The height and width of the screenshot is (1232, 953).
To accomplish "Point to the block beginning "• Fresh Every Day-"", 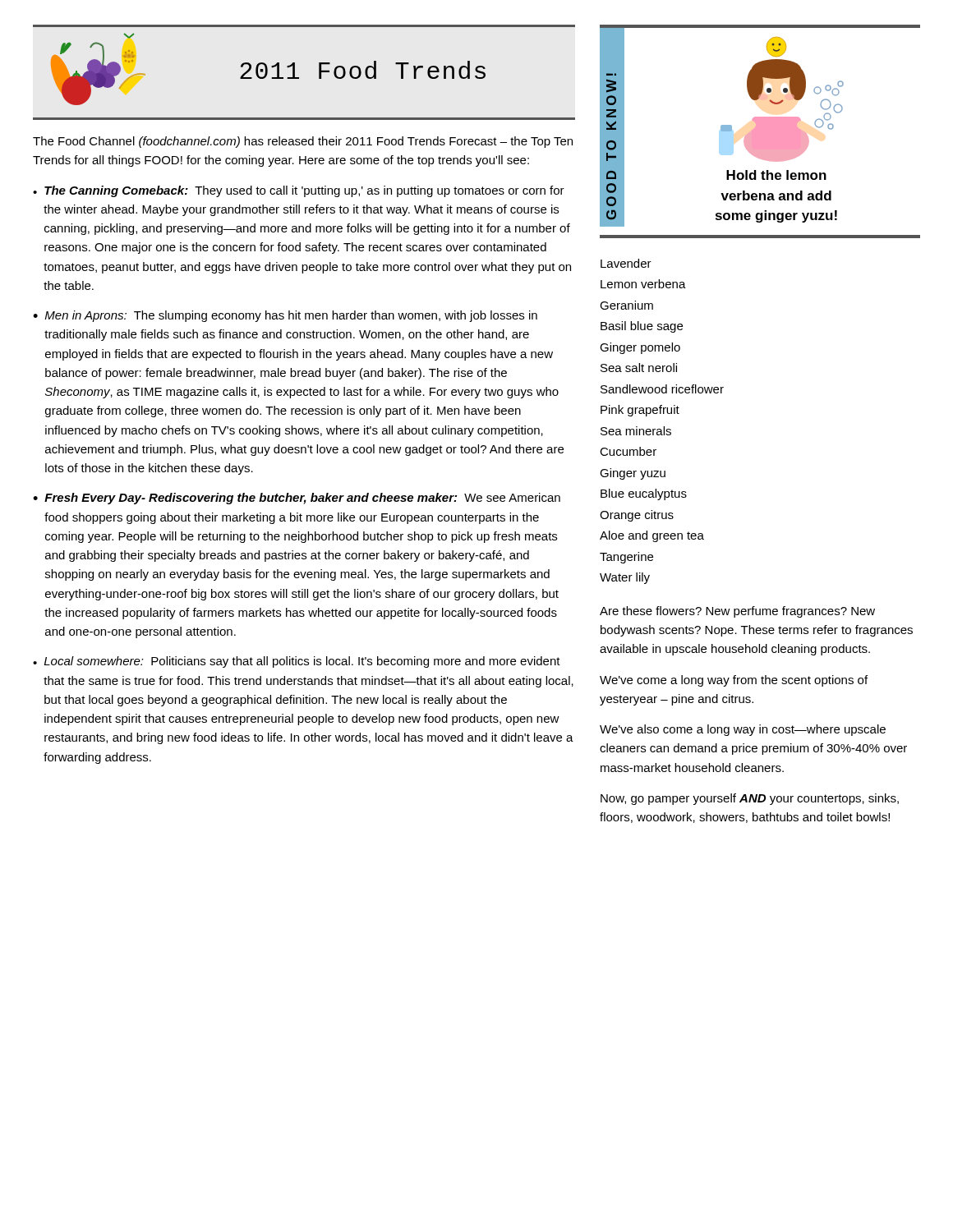I will [x=304, y=565].
